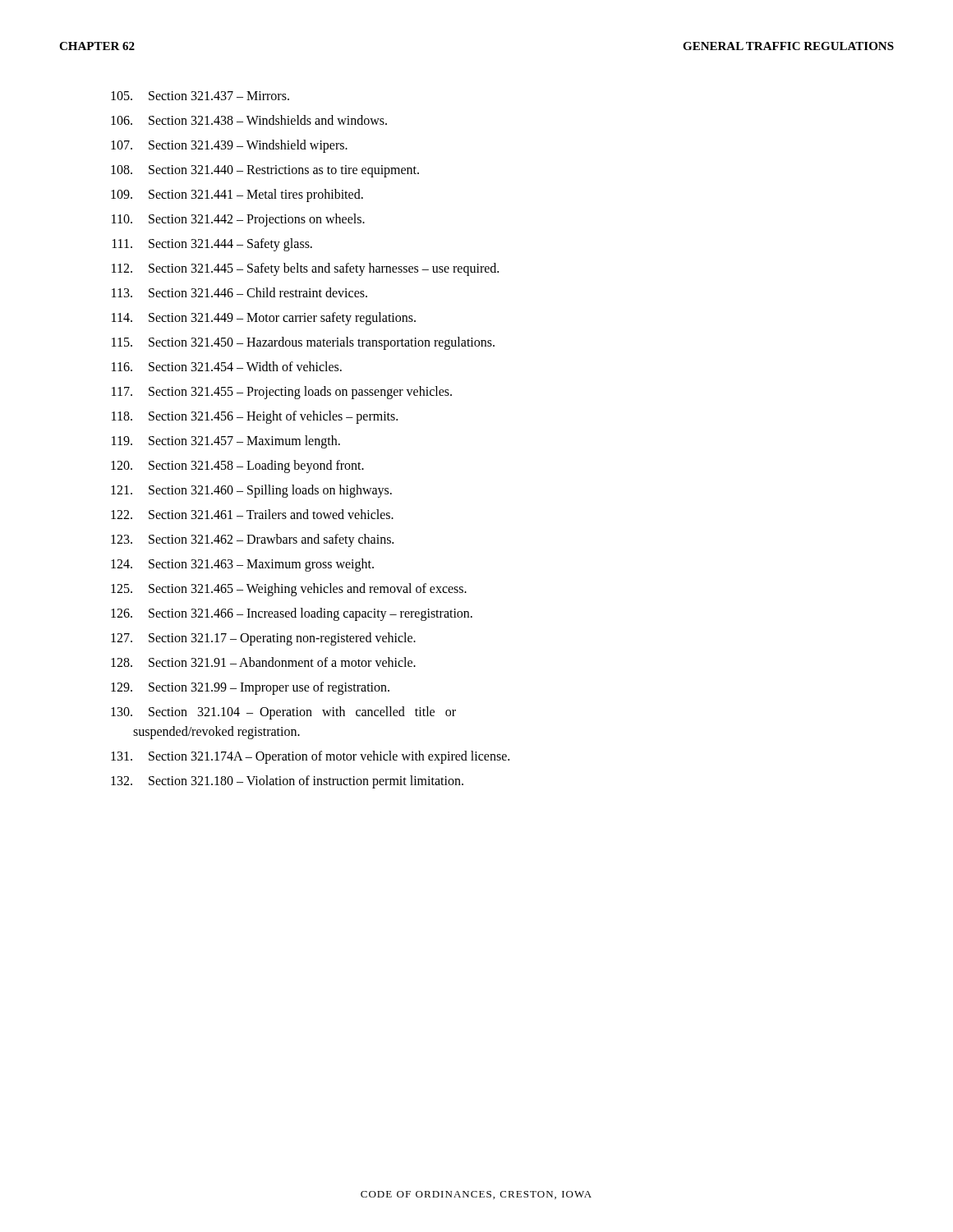
Task: Where does it say "121. Section 321.460 – Spilling loads on highways."?
Action: point(251,491)
